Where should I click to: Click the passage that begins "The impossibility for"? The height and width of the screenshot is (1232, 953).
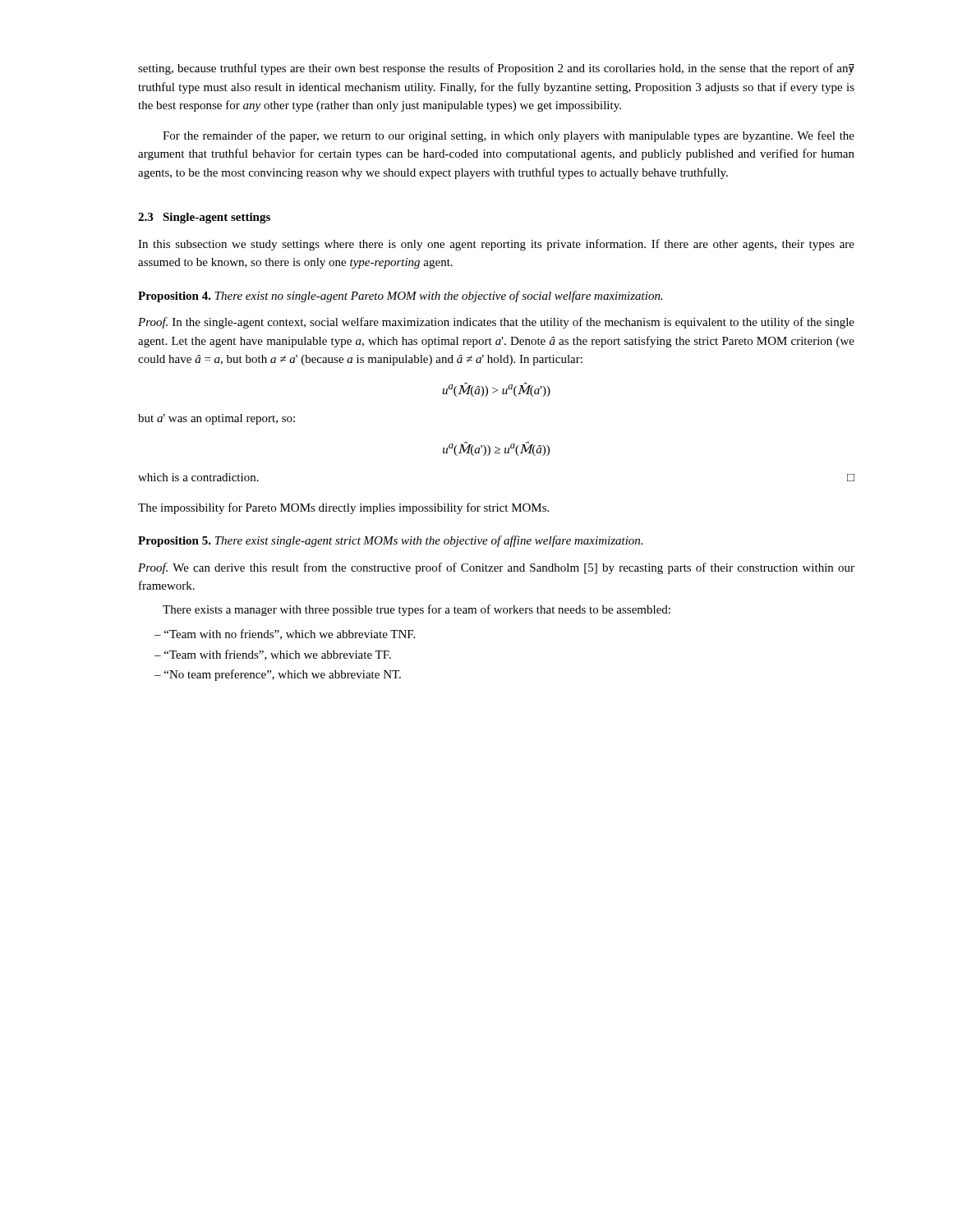pos(496,507)
